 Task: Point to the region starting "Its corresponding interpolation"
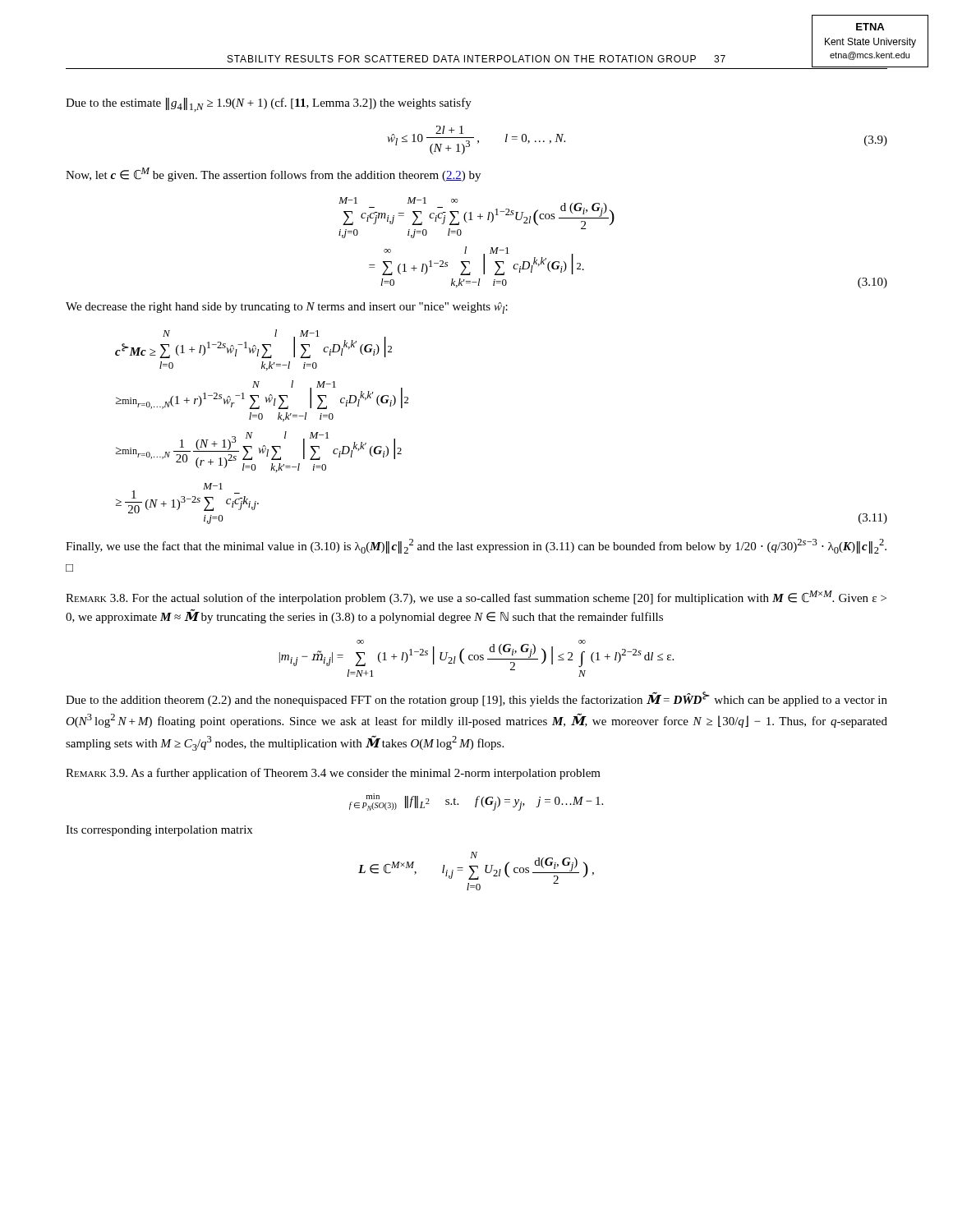coord(159,831)
